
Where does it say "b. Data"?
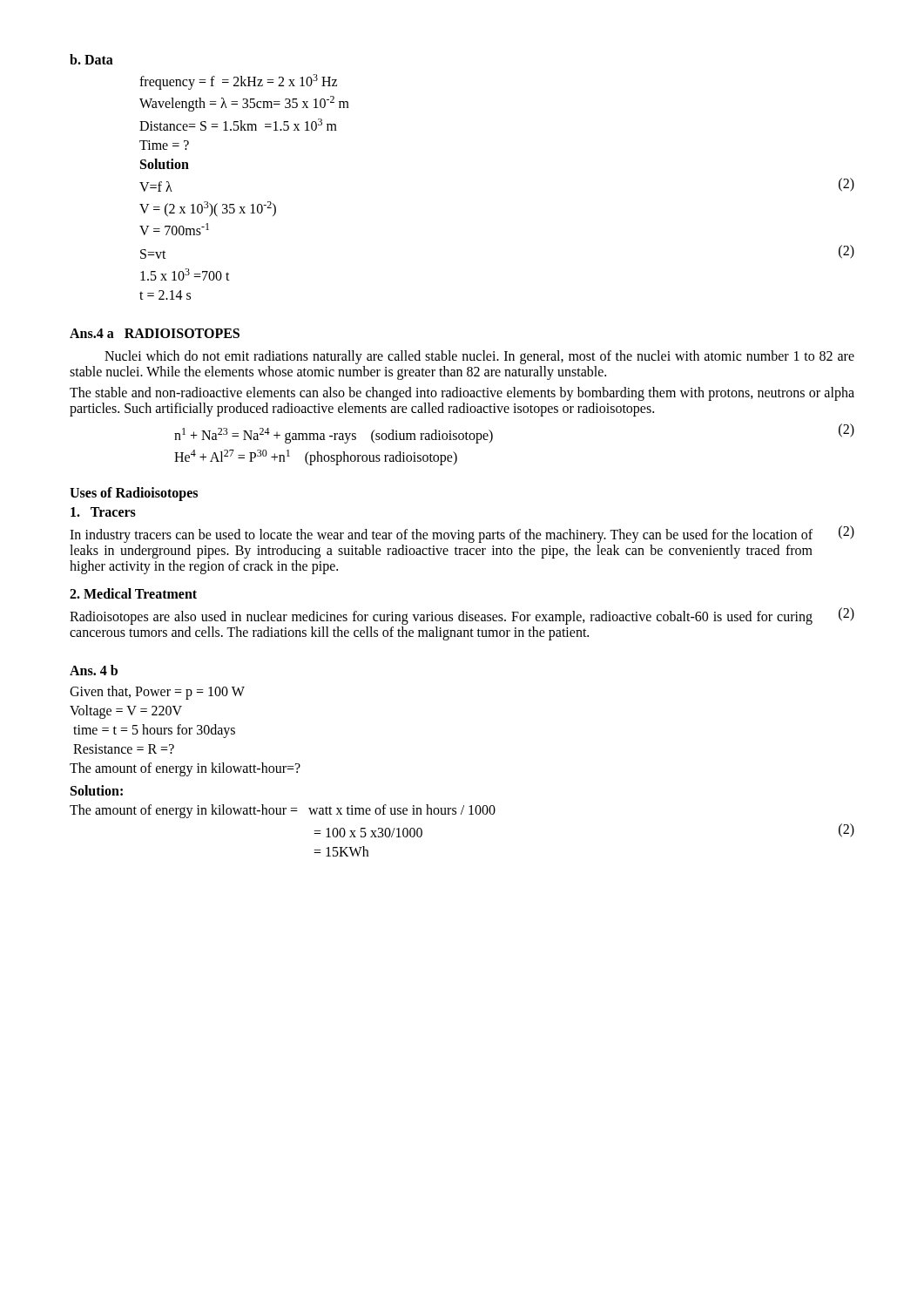[91, 60]
